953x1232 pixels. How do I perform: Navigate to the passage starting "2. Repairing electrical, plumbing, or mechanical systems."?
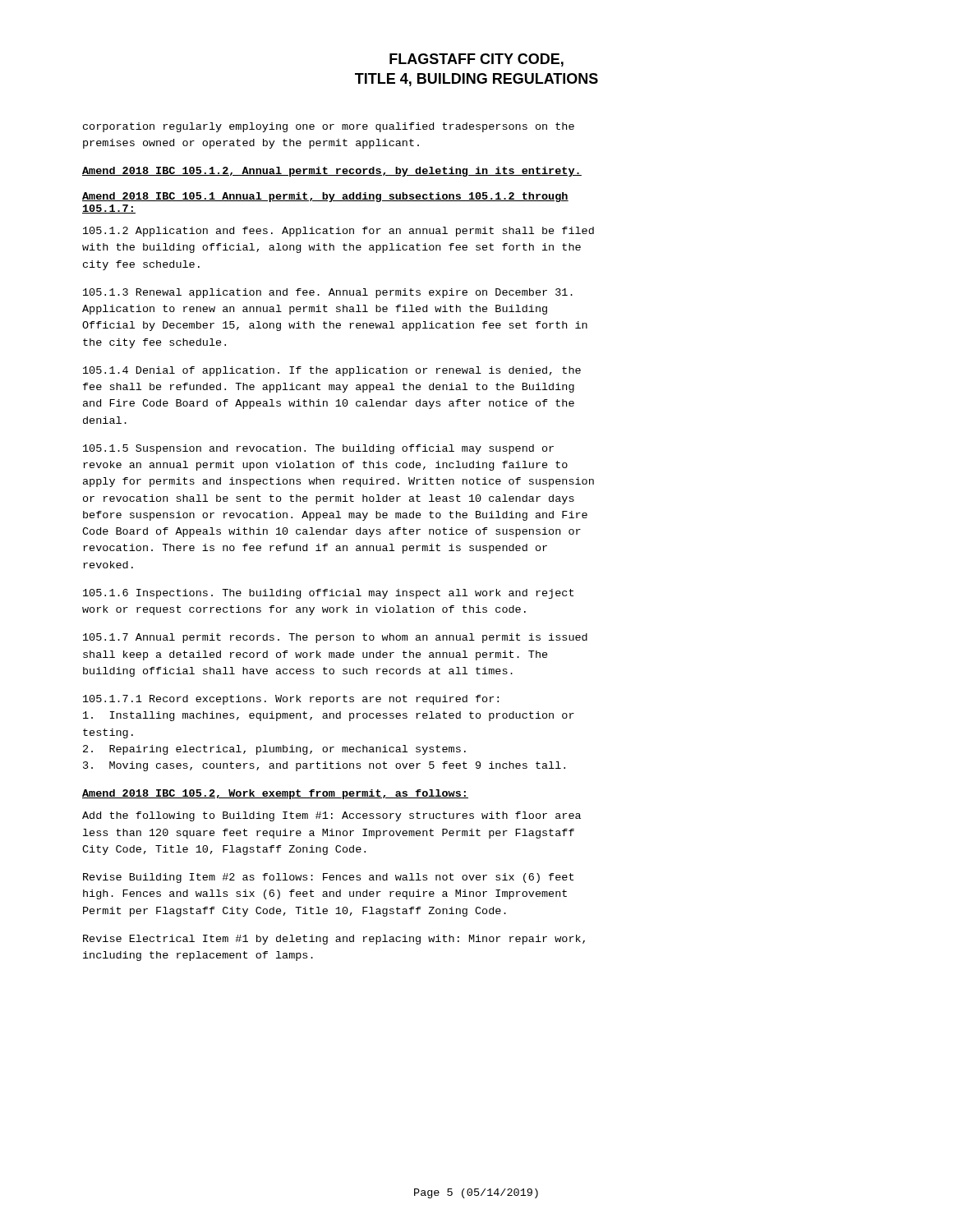[x=275, y=749]
